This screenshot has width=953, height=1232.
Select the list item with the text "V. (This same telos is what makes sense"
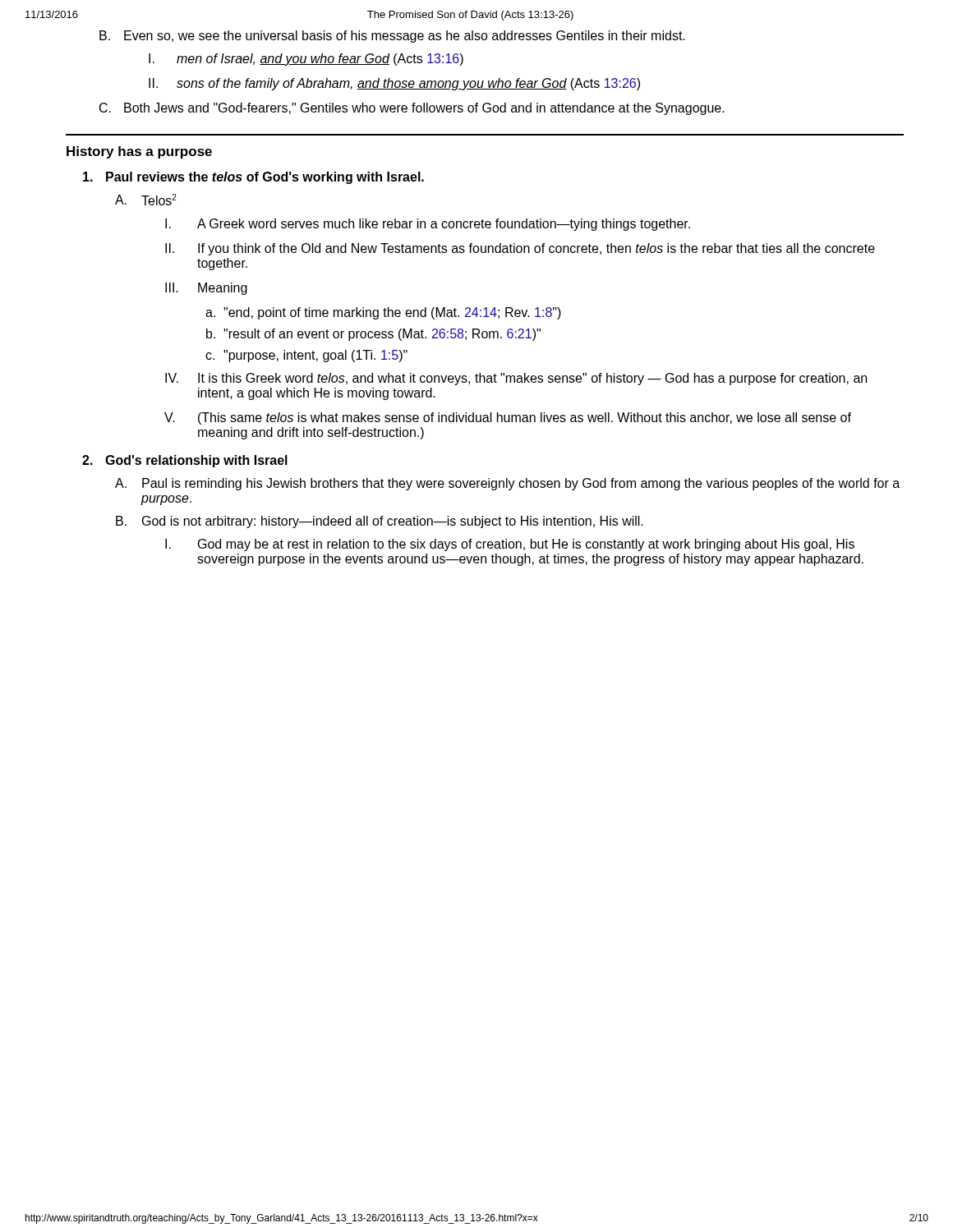click(x=534, y=426)
